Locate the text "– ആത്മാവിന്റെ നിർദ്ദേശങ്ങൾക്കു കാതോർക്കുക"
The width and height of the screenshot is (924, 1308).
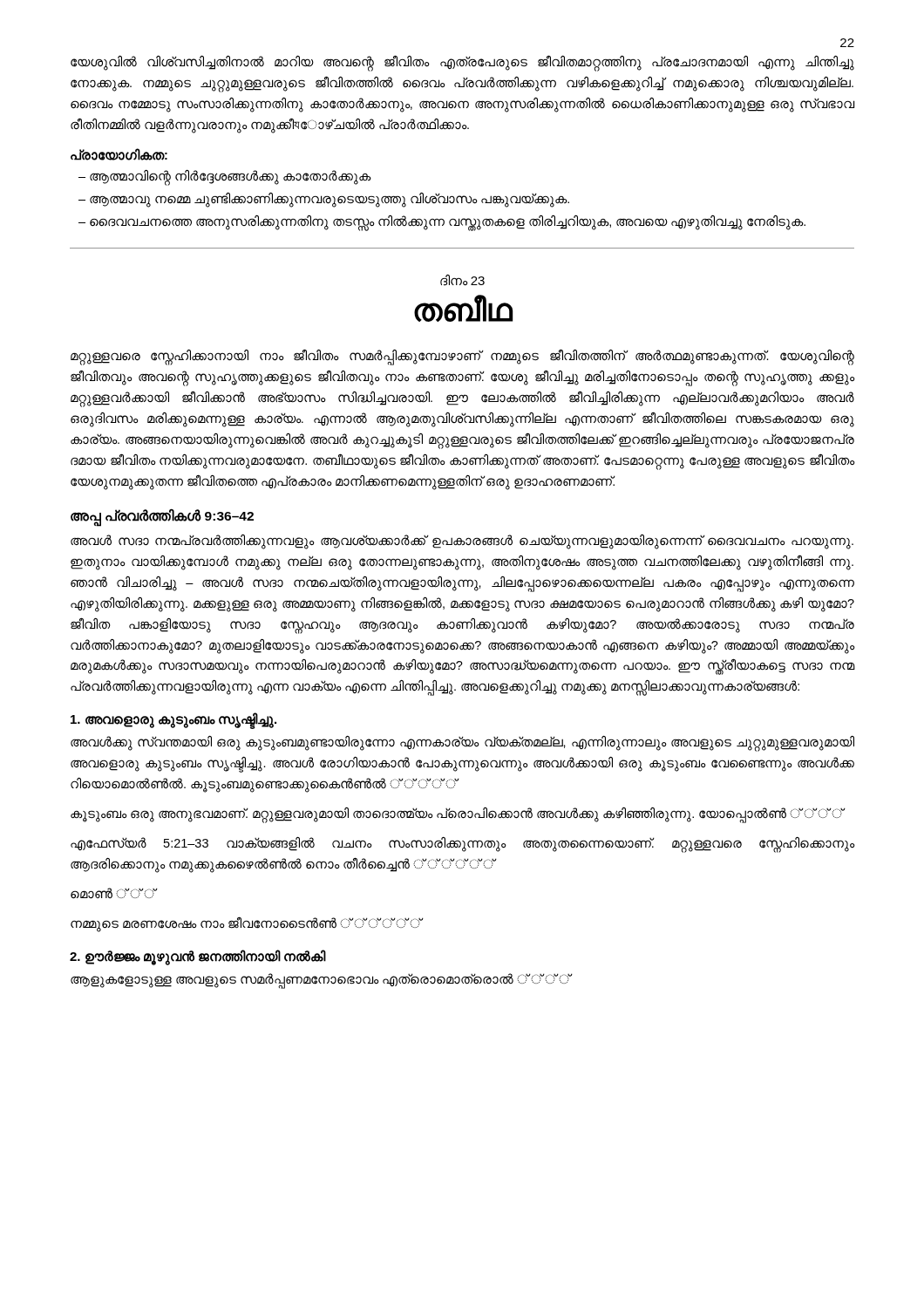225,176
